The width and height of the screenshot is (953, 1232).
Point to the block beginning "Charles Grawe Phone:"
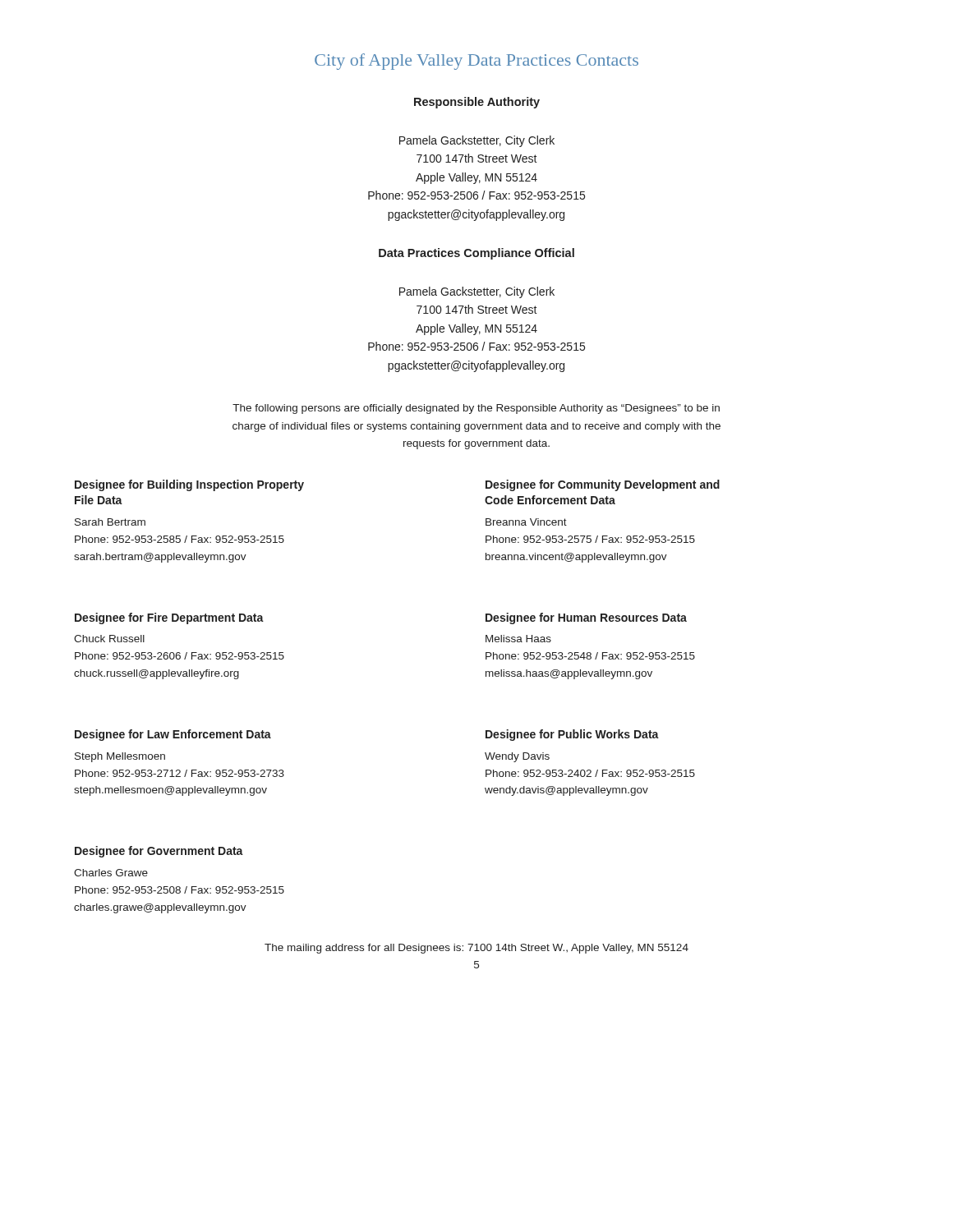coord(111,873)
